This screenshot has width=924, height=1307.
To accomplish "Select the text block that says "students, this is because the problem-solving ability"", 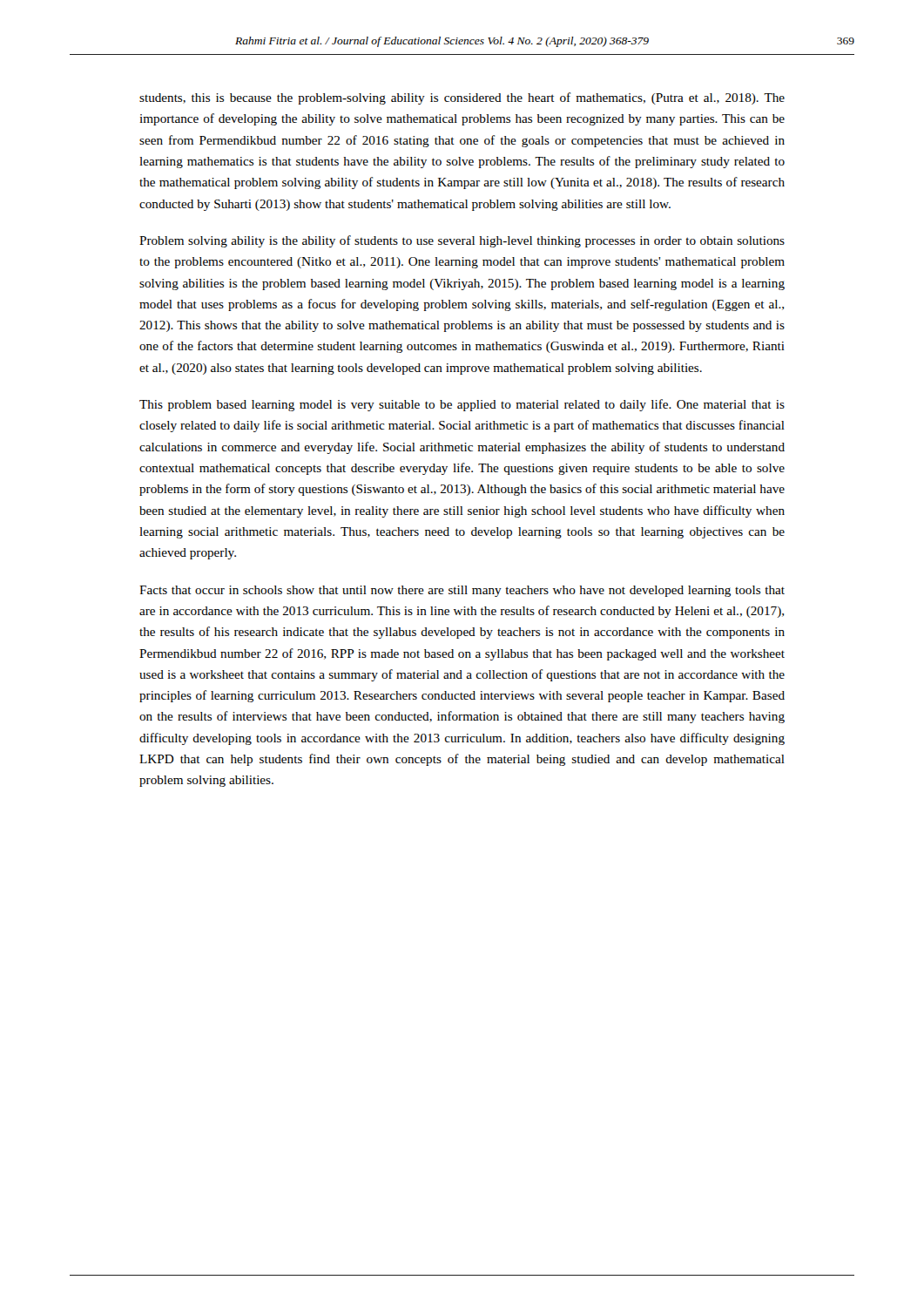I will coord(462,150).
